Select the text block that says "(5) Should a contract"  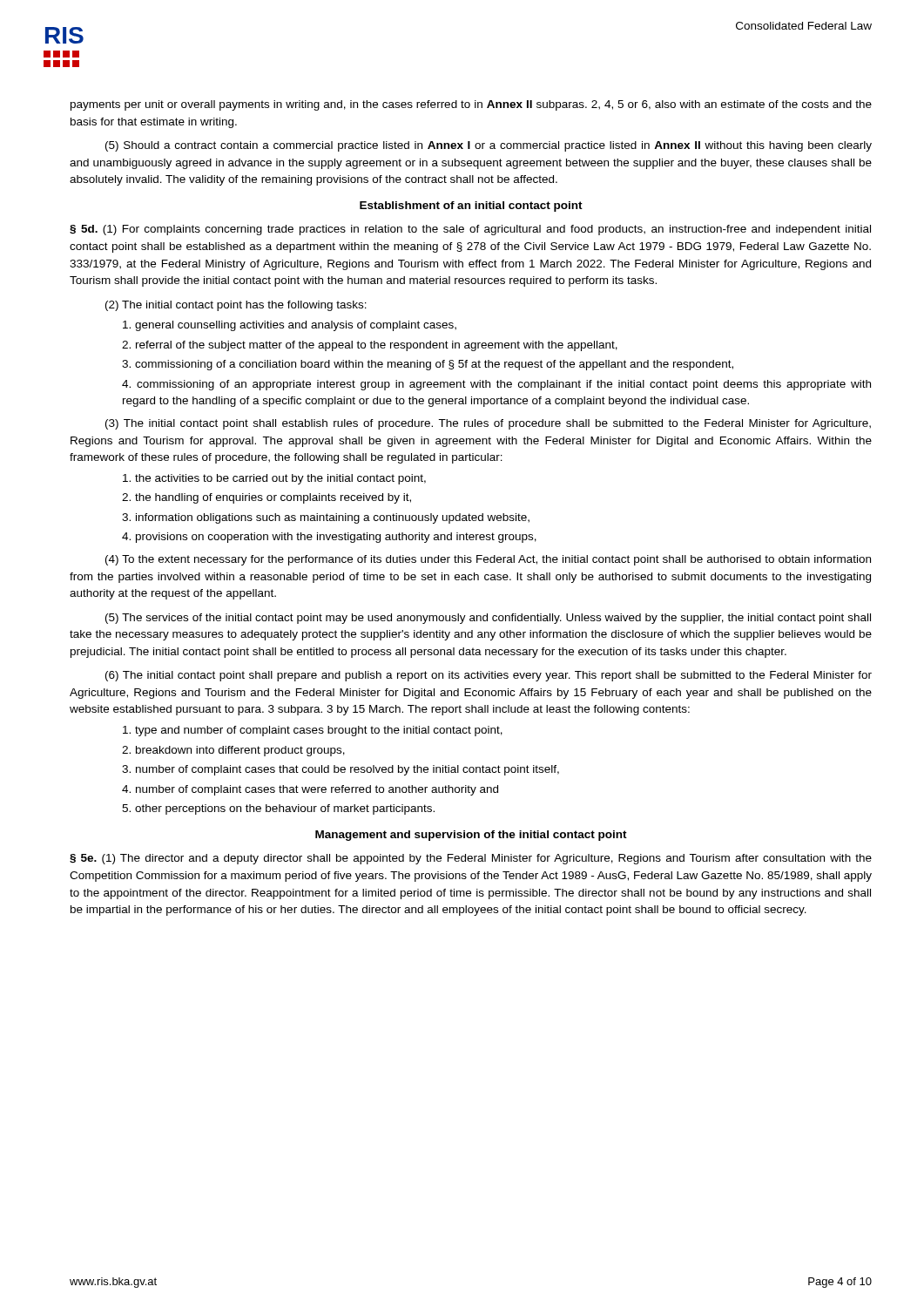(471, 162)
